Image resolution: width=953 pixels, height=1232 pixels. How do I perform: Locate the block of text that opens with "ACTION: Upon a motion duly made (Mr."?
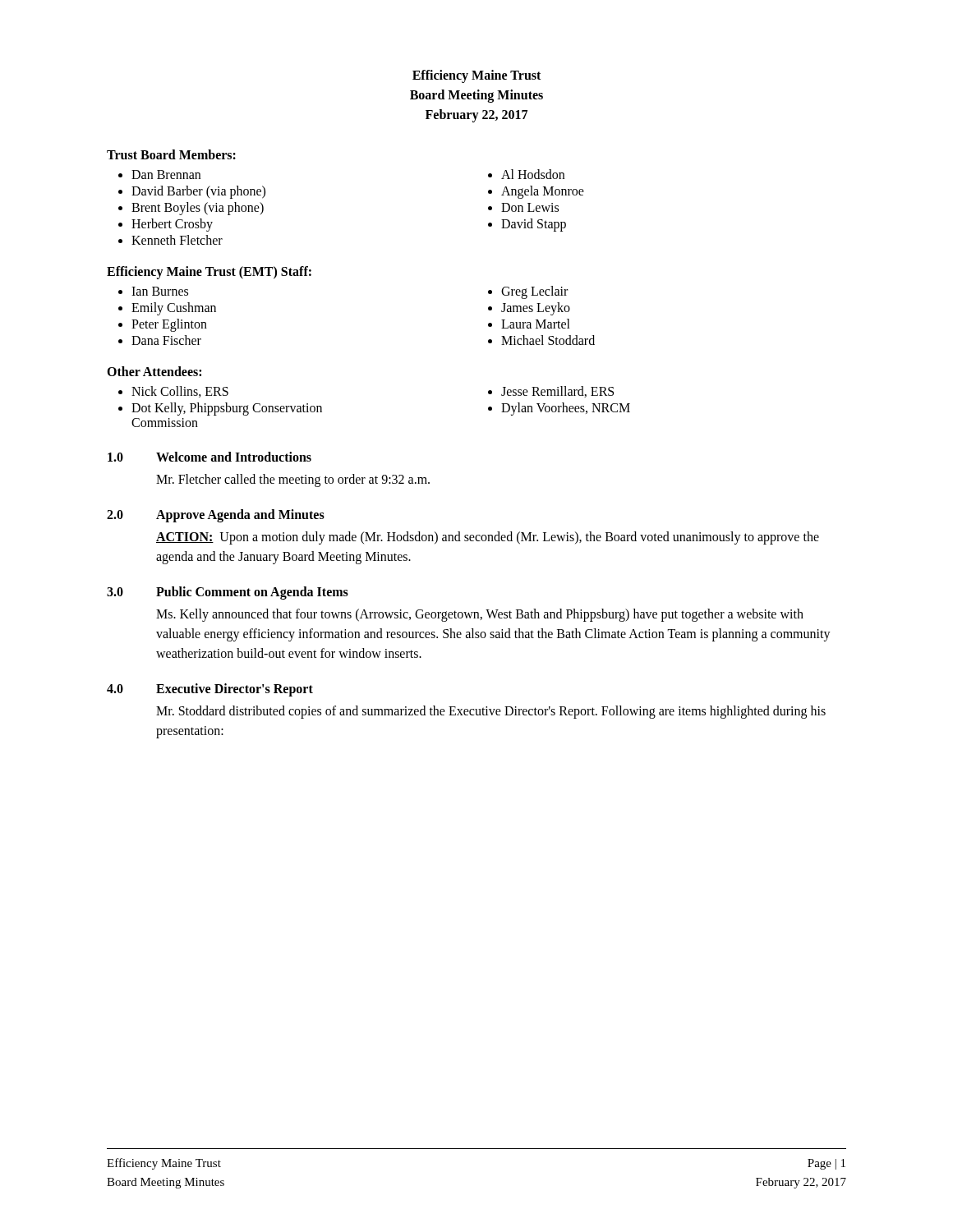tap(501, 547)
